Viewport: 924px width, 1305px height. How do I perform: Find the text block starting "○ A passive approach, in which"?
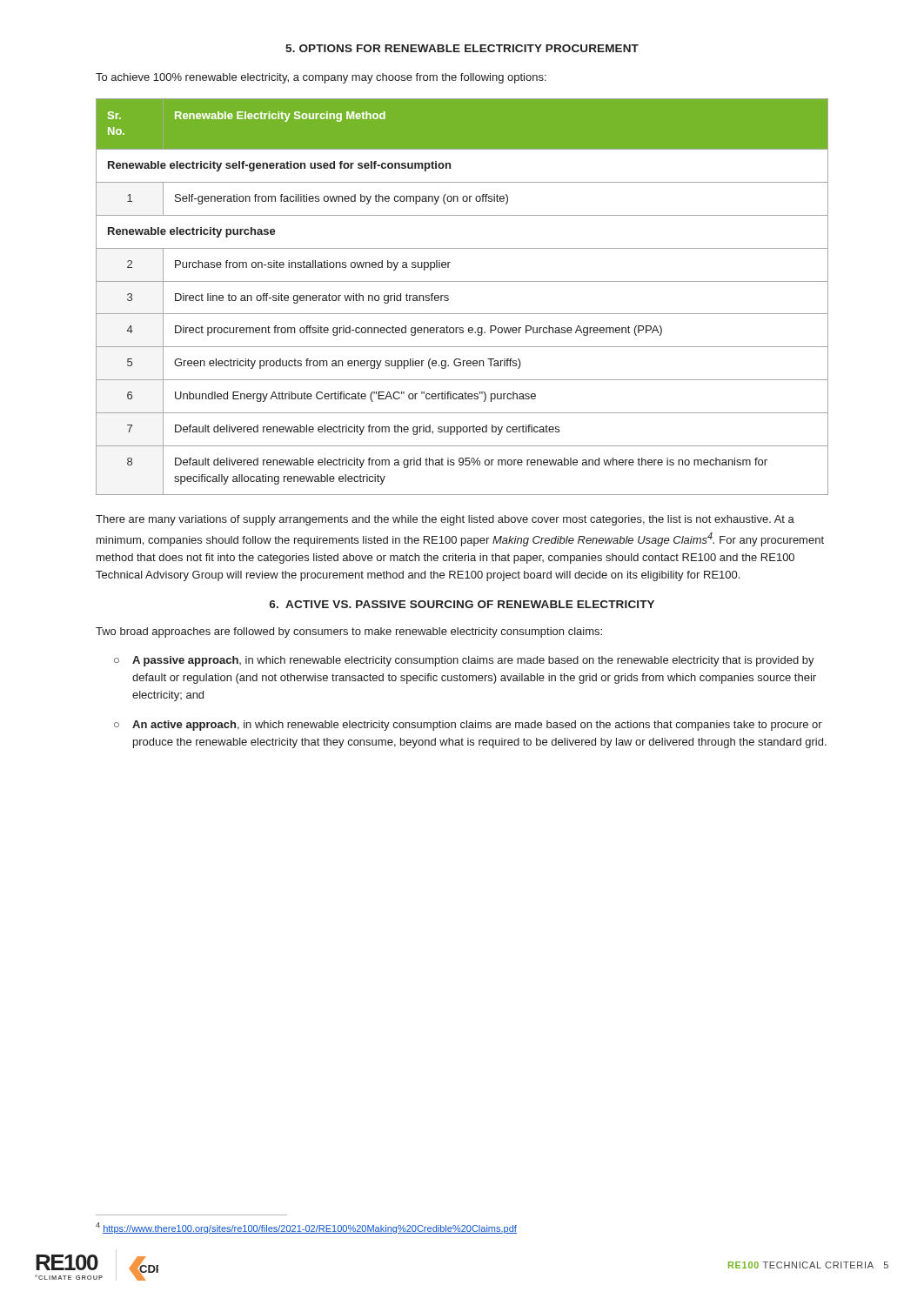(471, 677)
